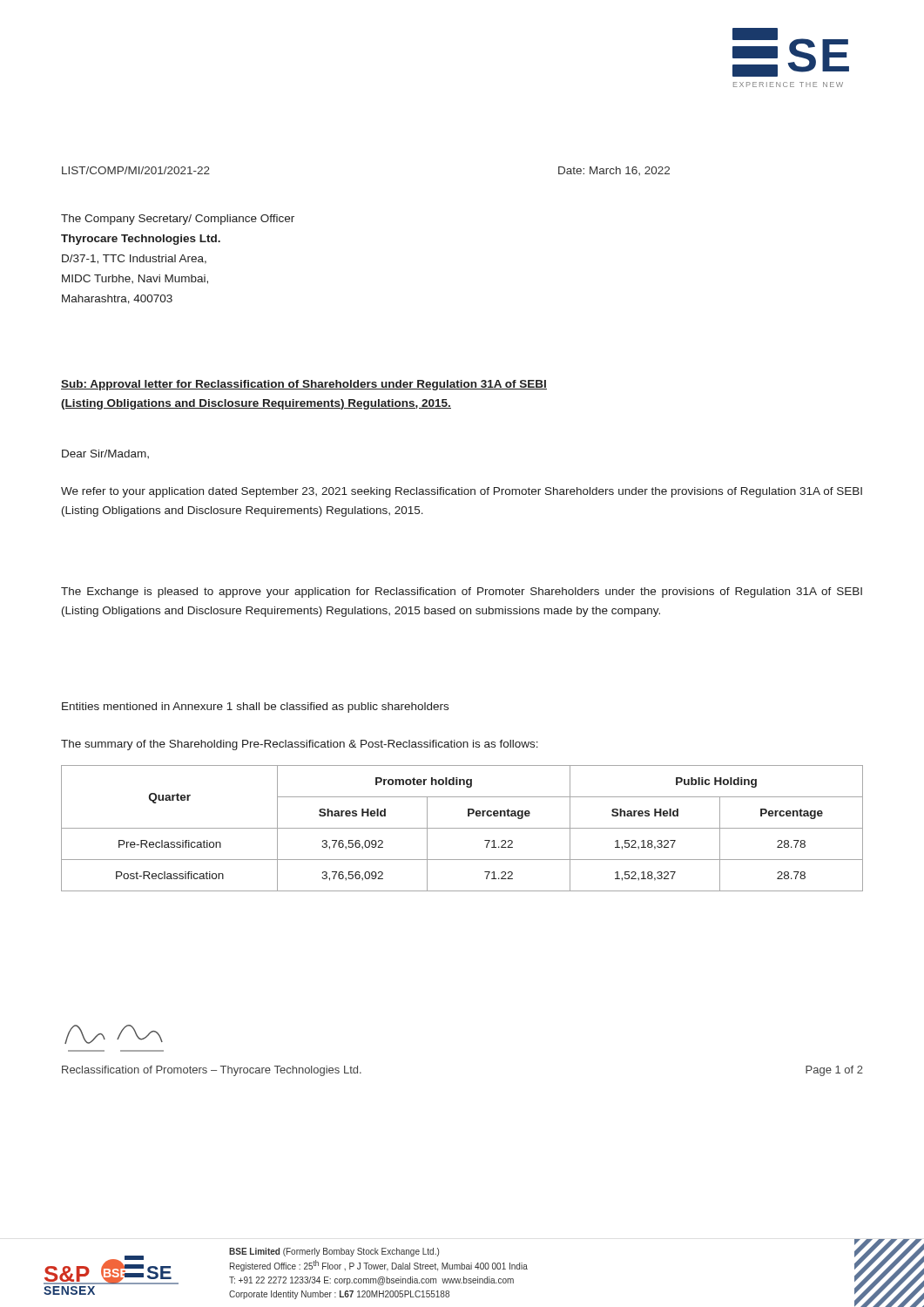The width and height of the screenshot is (924, 1307).
Task: Find the text starting "We refer to"
Action: click(x=462, y=501)
